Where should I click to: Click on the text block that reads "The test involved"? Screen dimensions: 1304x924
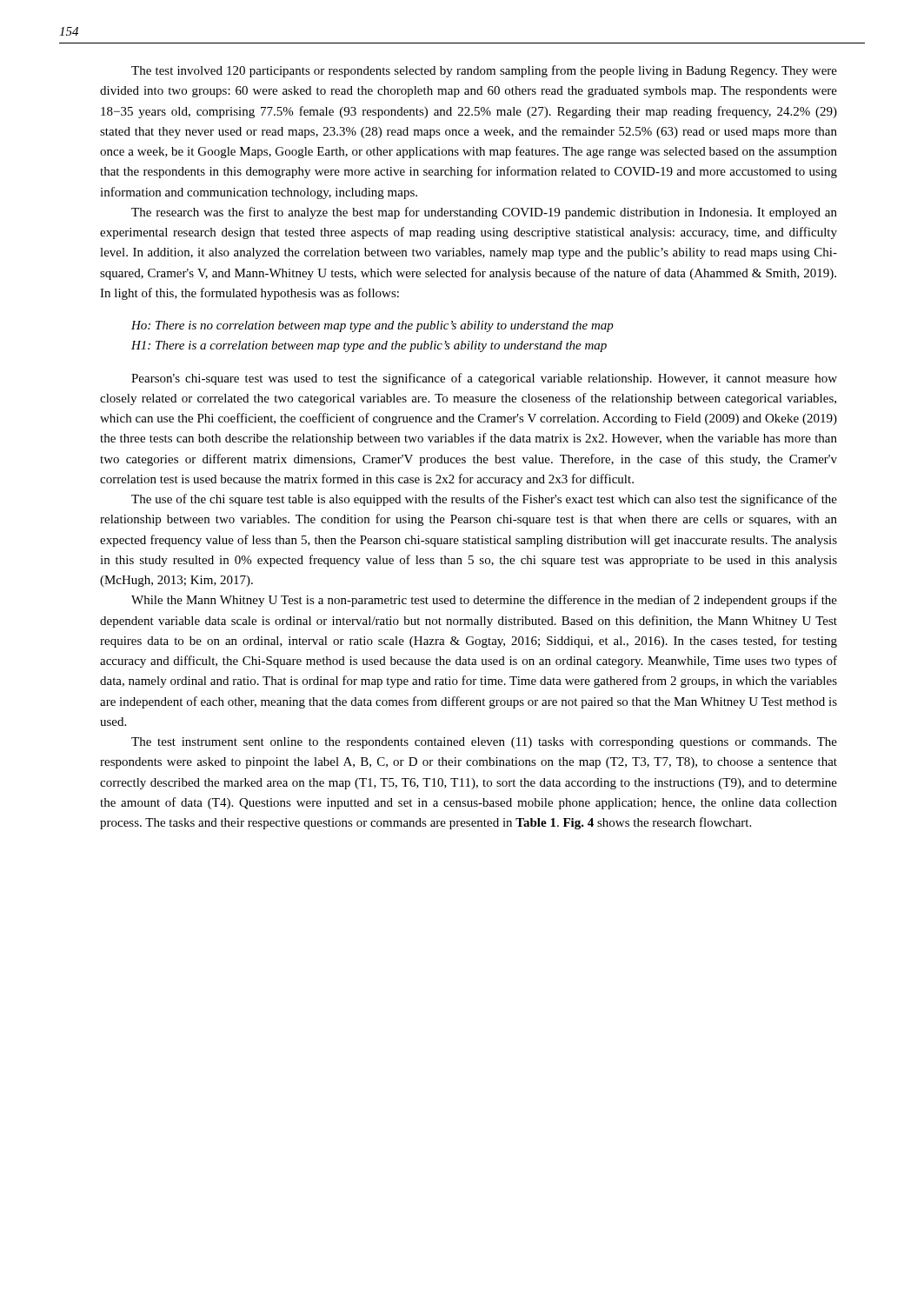pos(469,132)
